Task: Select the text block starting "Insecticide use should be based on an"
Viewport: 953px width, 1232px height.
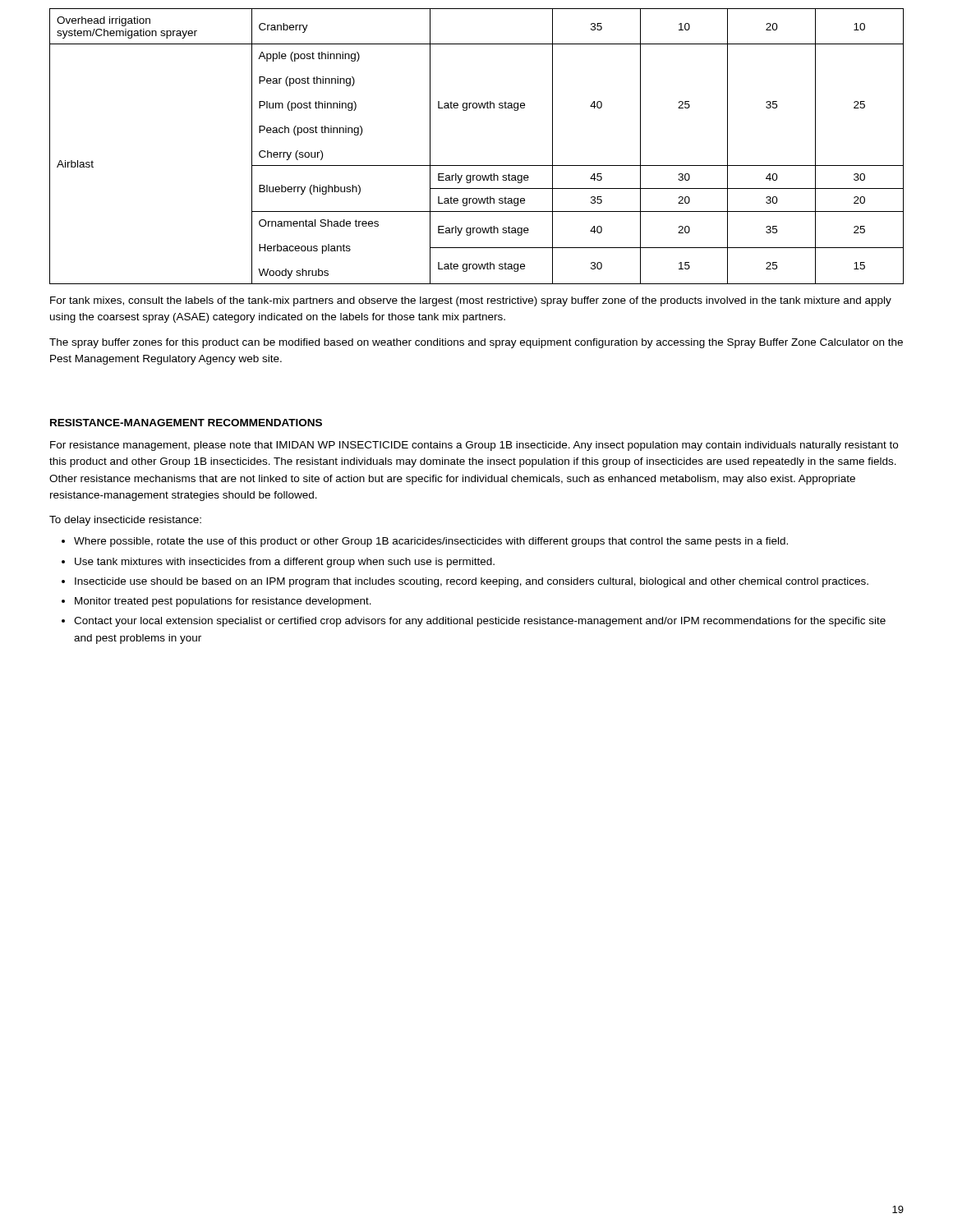Action: pos(472,581)
